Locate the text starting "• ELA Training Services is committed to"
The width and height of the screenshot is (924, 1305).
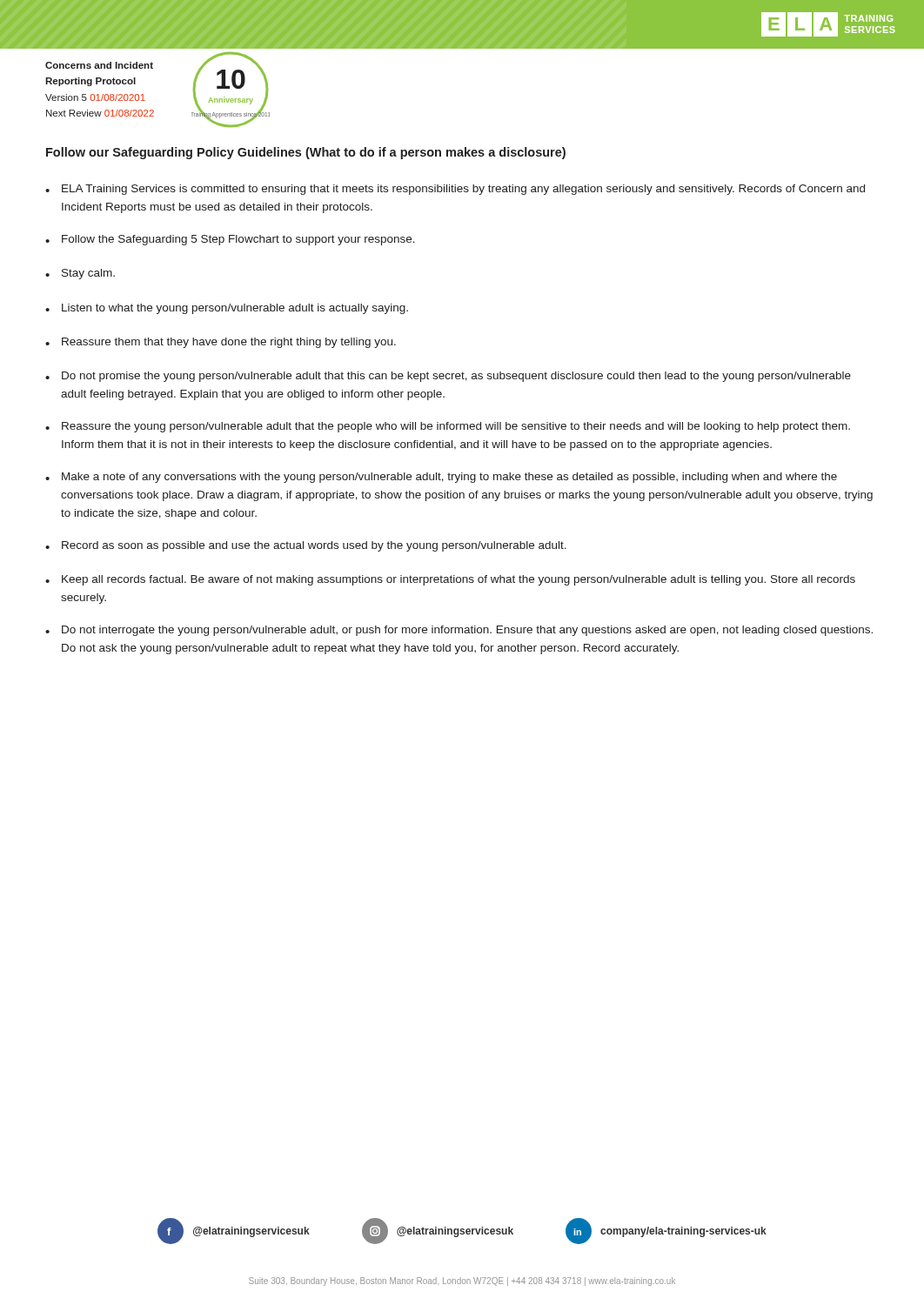[462, 199]
